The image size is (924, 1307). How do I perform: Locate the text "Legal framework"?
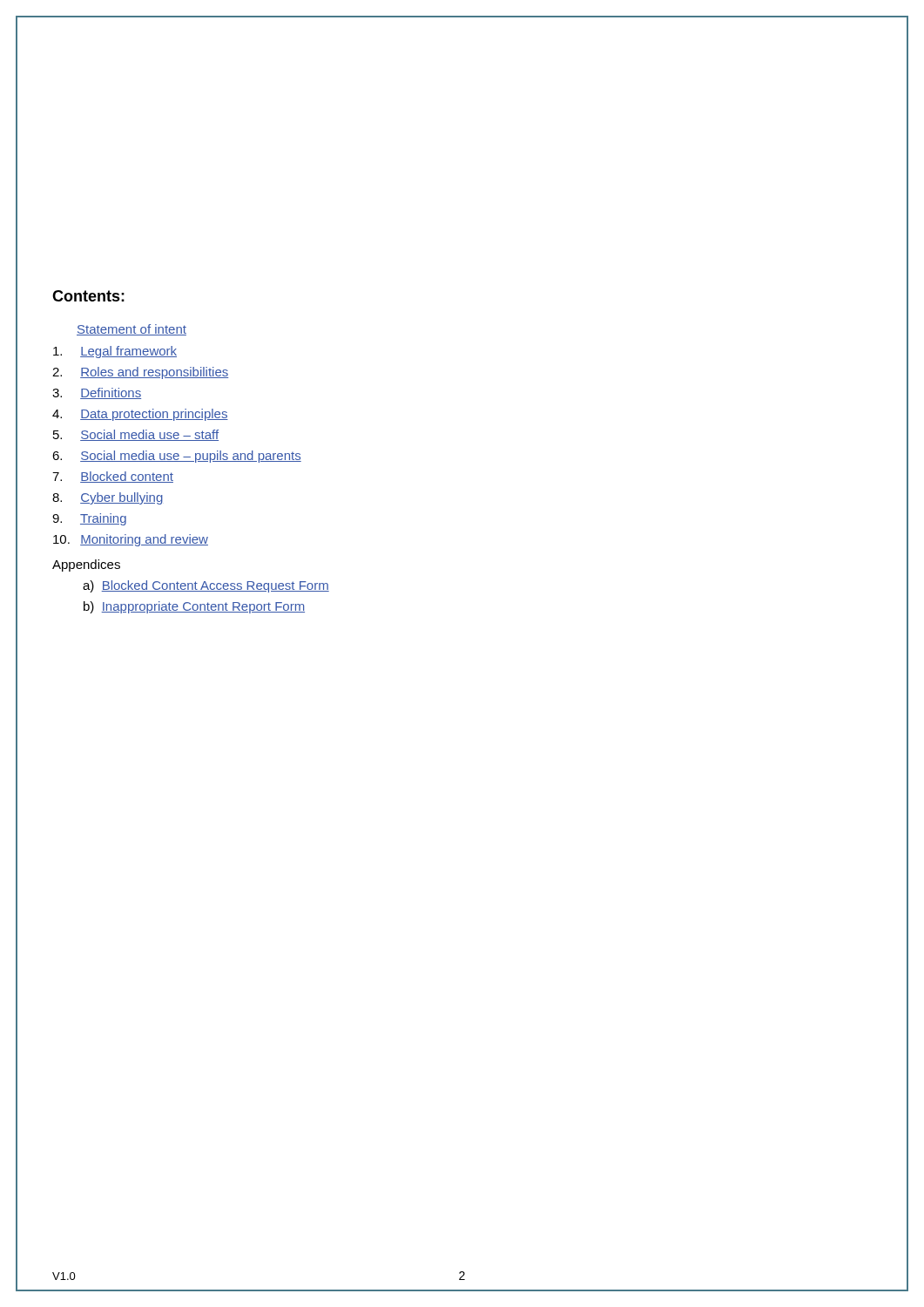coord(115,351)
